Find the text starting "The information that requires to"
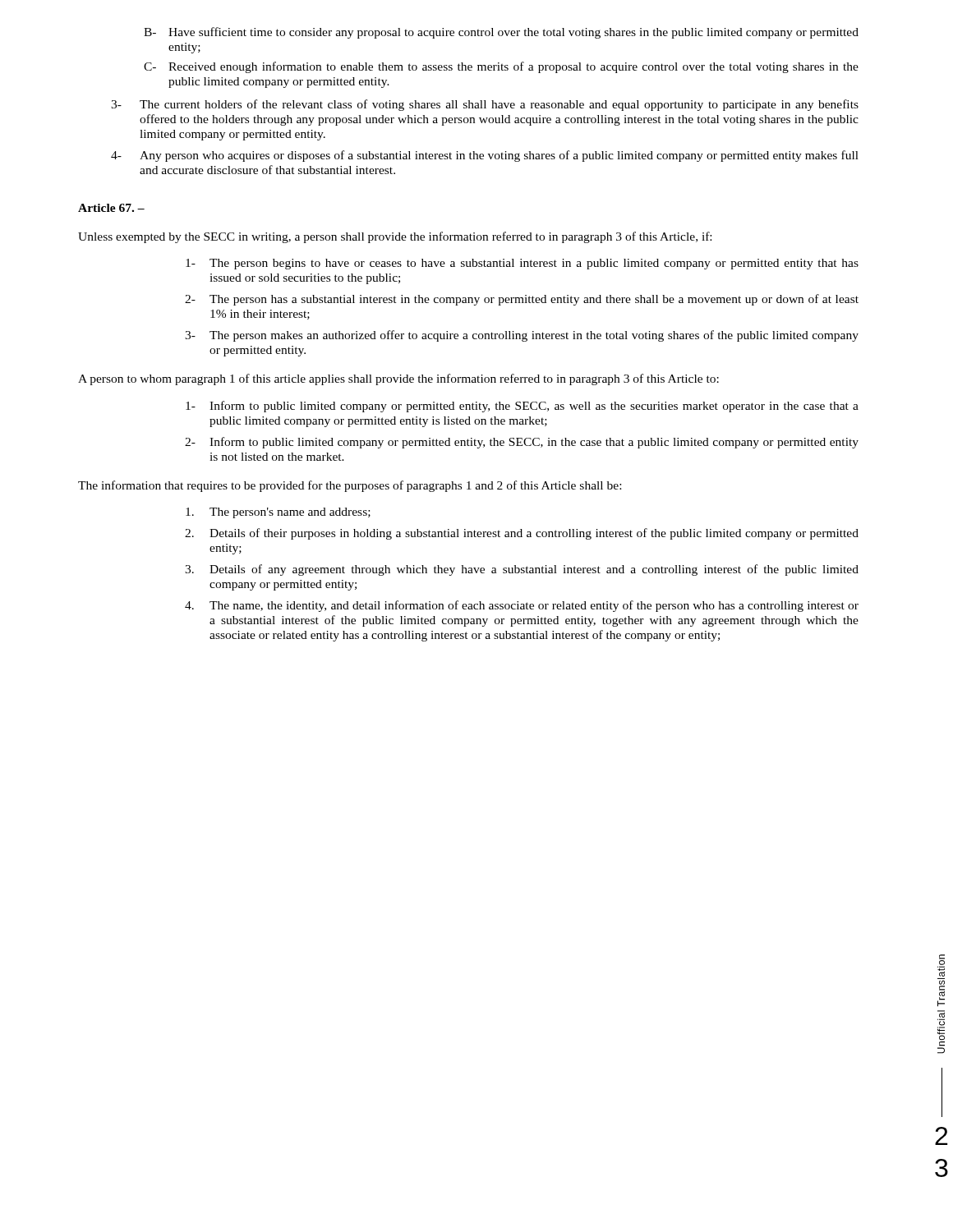The image size is (953, 1232). (x=350, y=485)
